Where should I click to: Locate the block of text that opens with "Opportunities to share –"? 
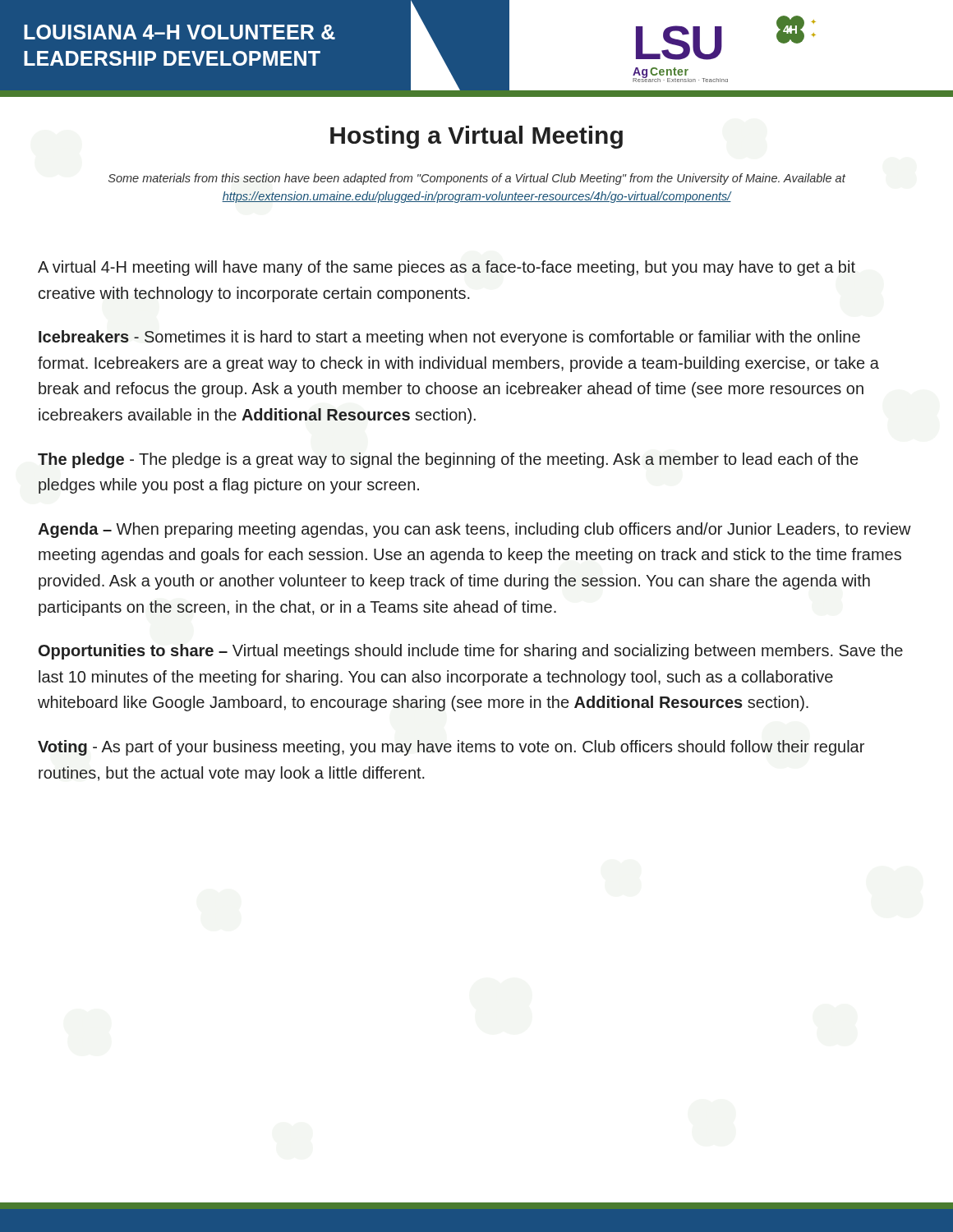(x=471, y=677)
